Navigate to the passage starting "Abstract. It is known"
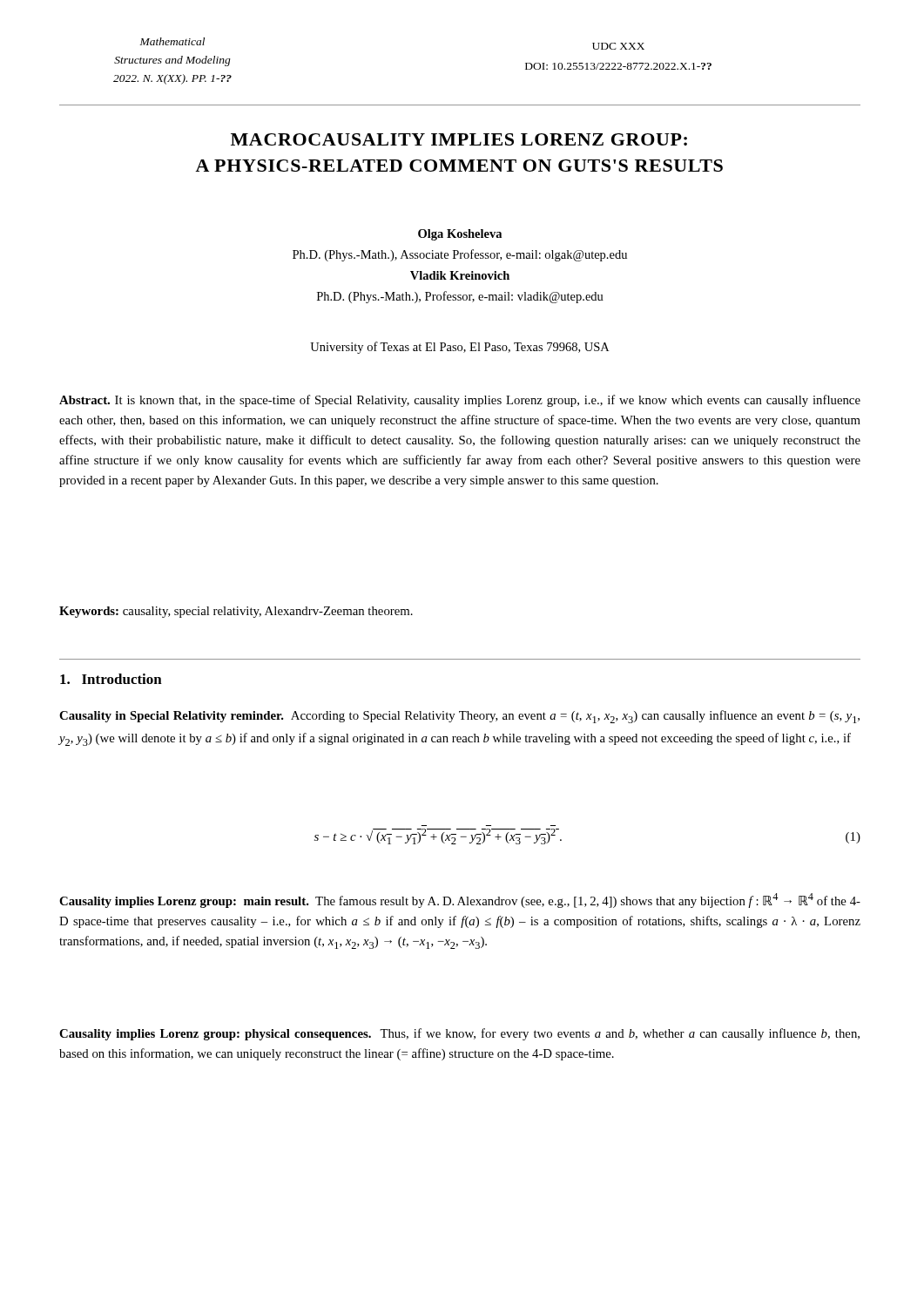 460,440
